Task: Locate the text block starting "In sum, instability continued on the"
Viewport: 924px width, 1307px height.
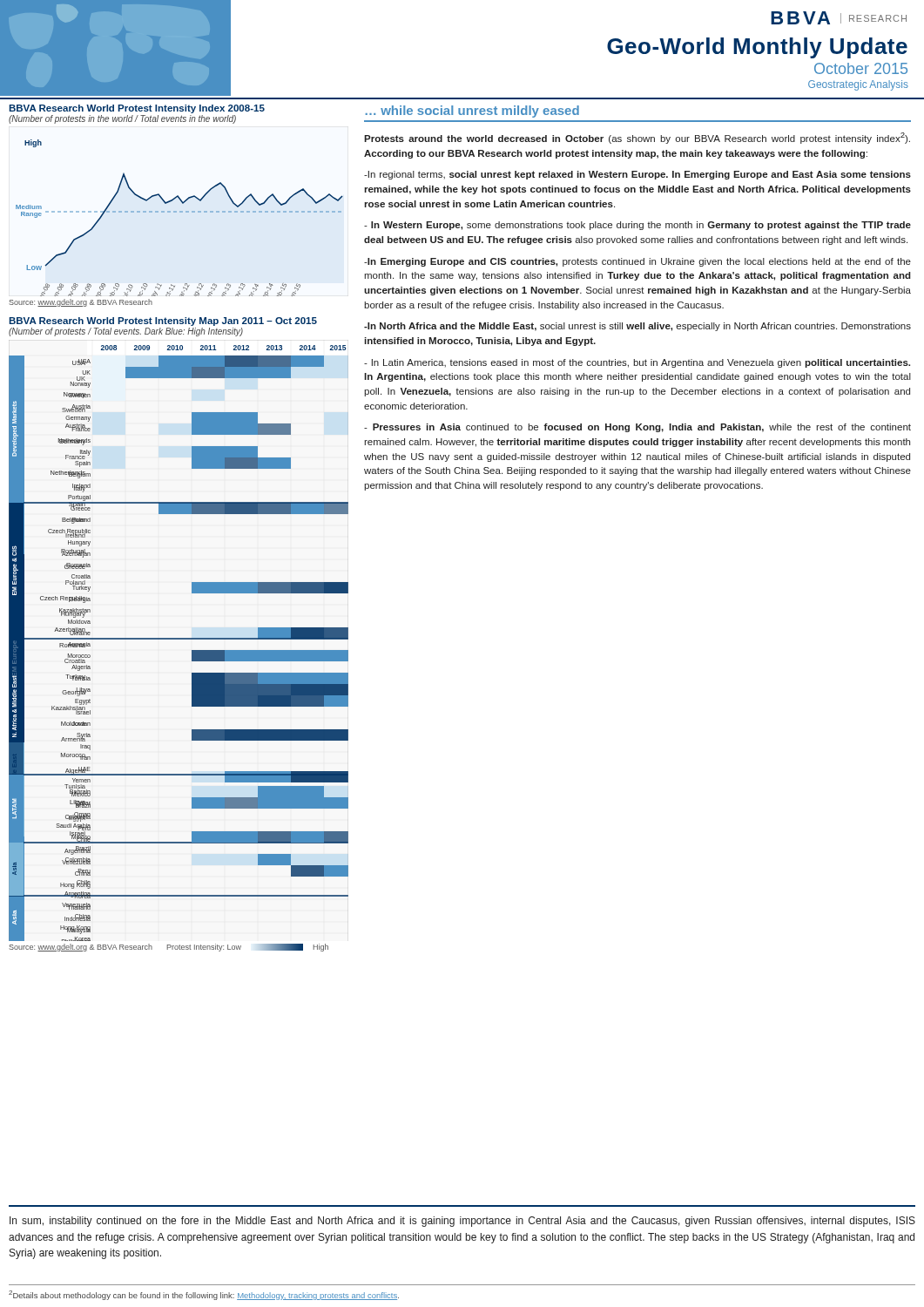Action: click(x=462, y=1237)
